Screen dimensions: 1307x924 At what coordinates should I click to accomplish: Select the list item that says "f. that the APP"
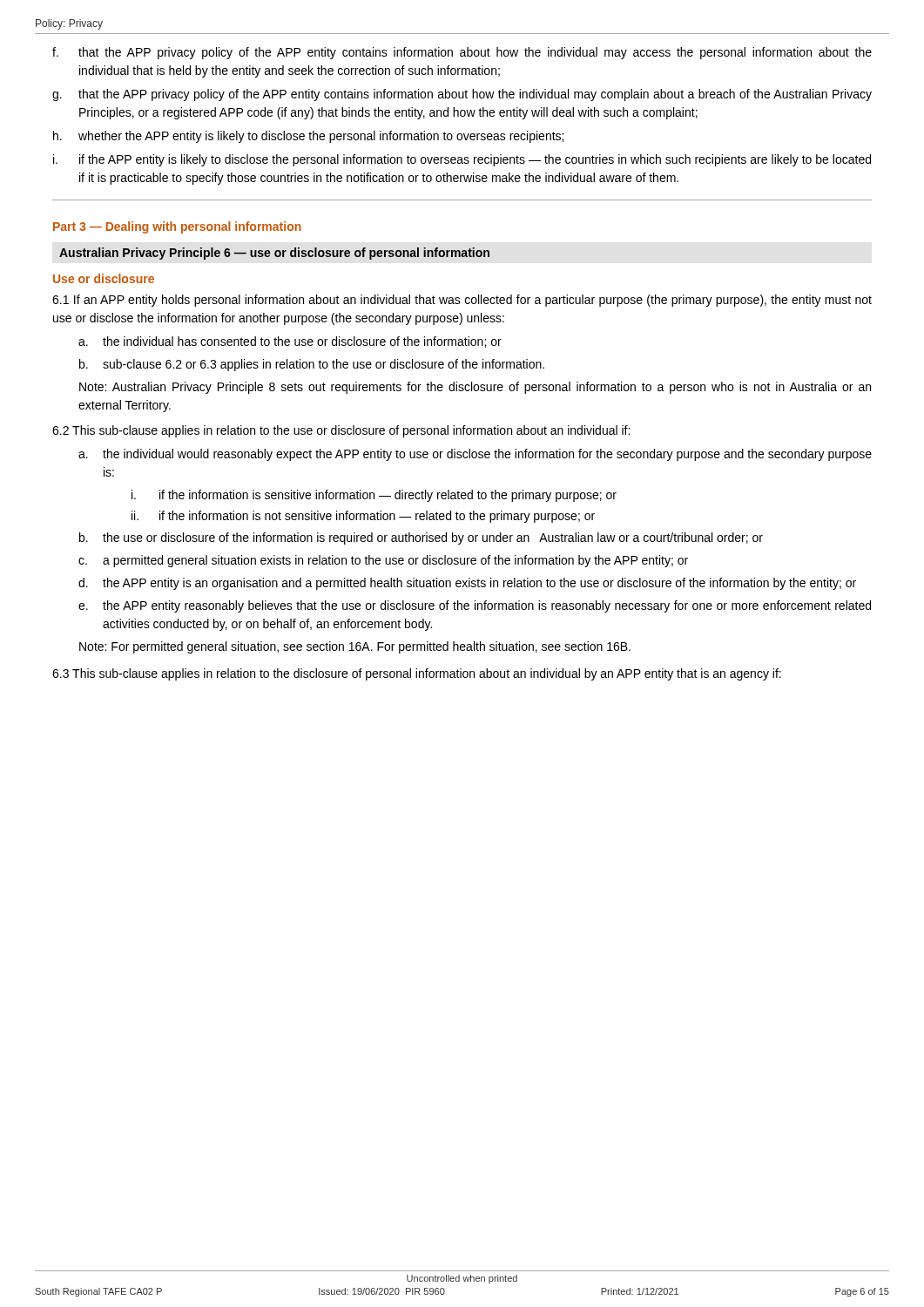462,62
